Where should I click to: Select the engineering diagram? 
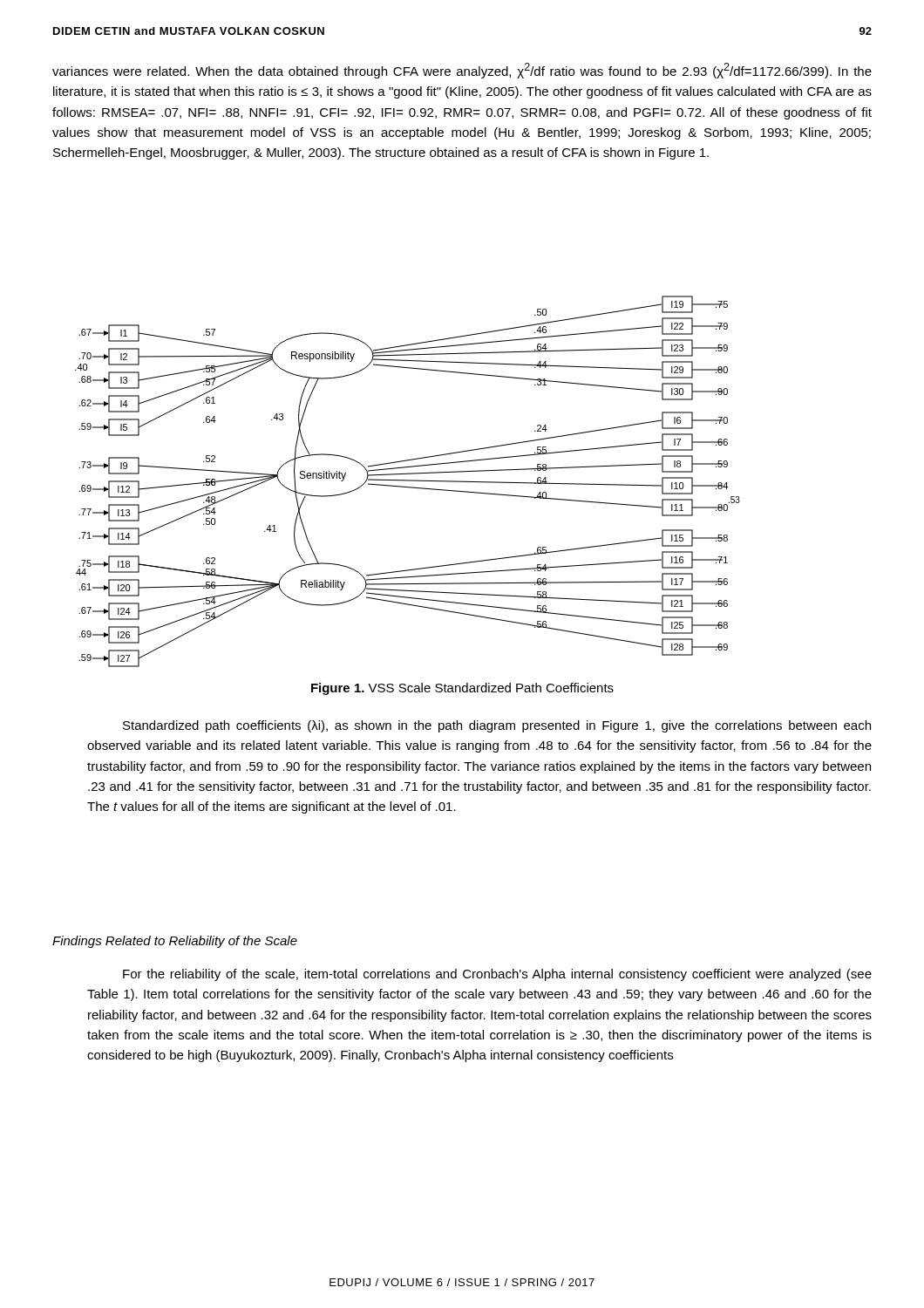[x=462, y=480]
